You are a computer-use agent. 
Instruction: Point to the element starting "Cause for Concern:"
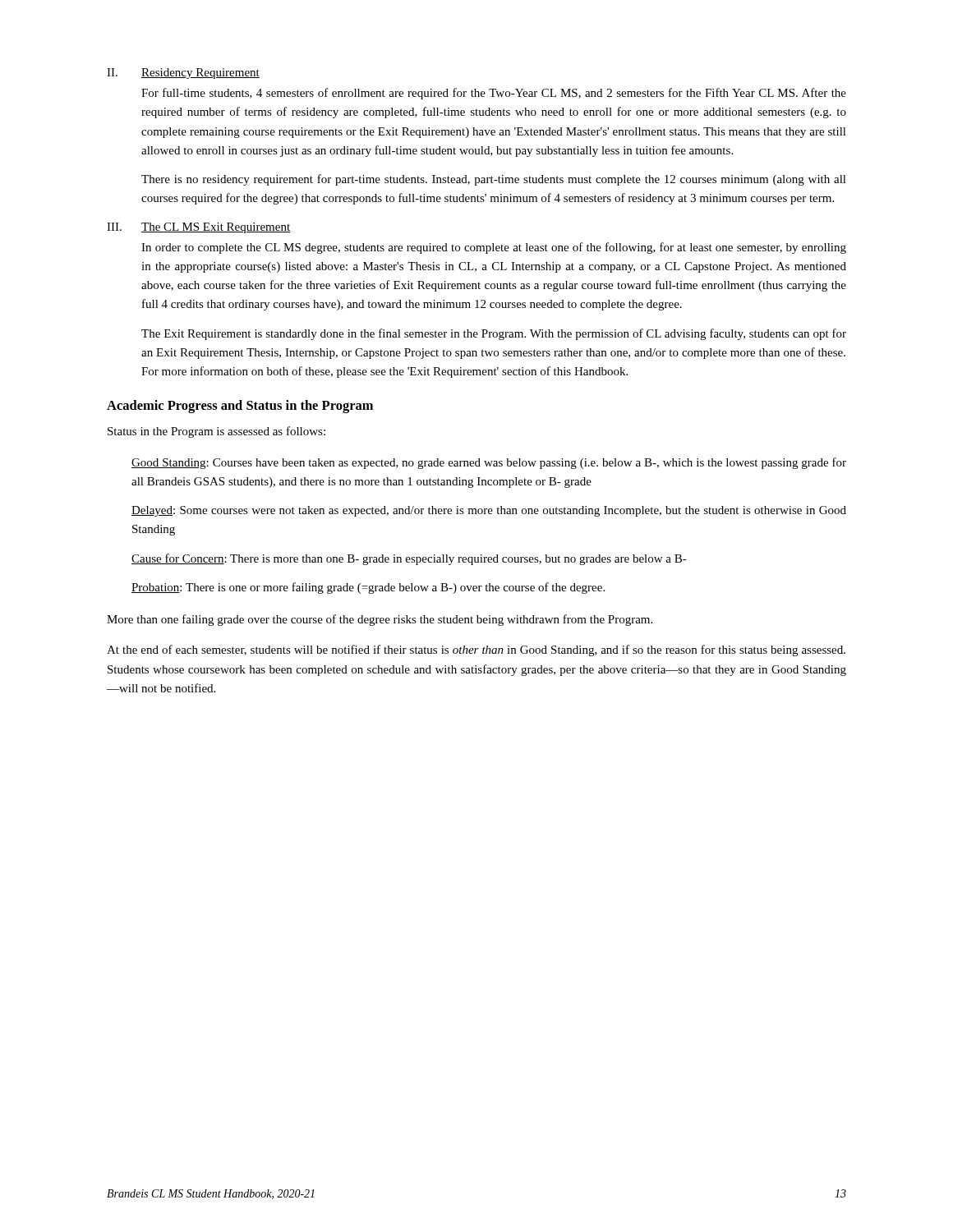point(409,558)
